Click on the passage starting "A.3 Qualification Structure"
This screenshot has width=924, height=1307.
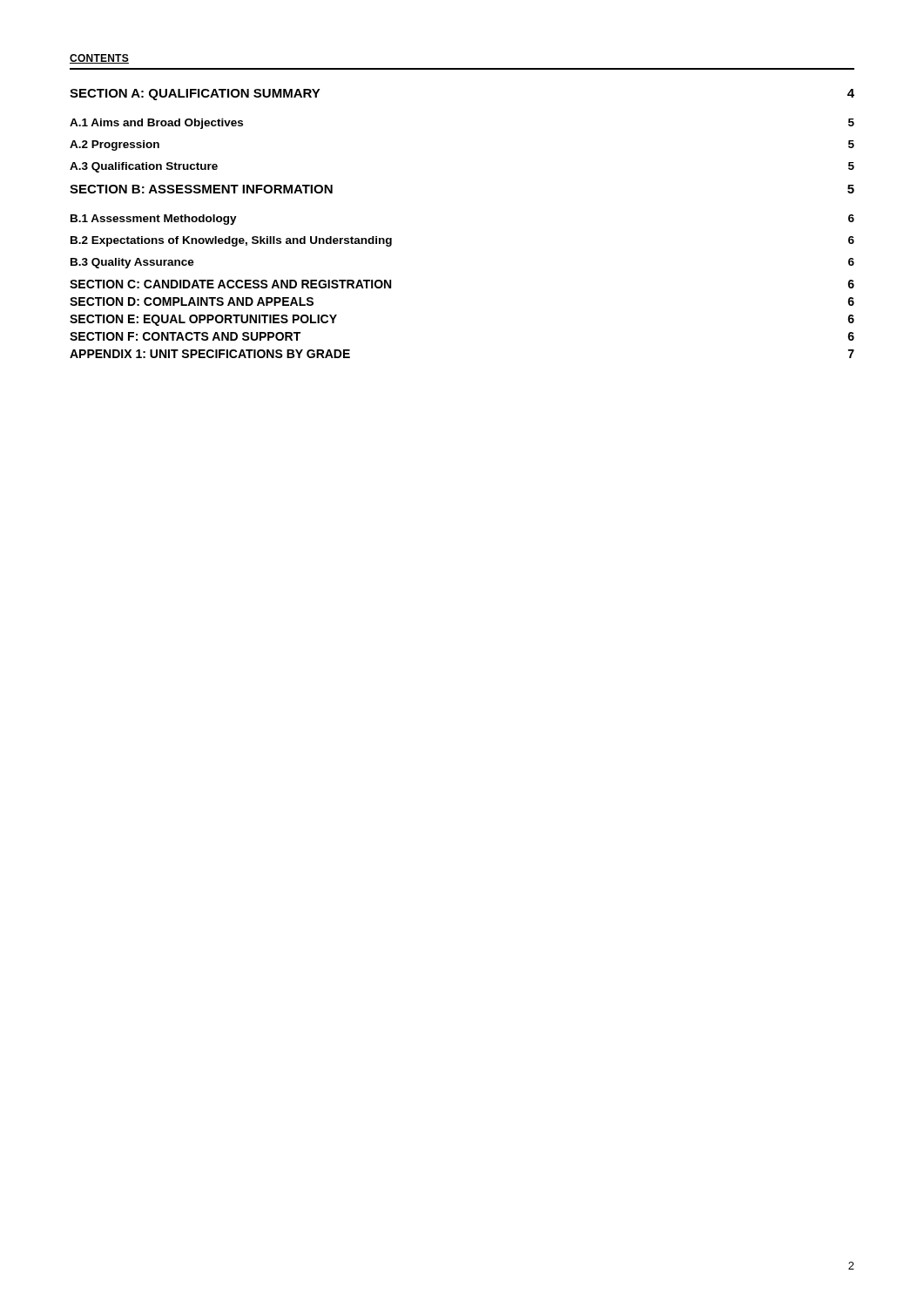146,167
